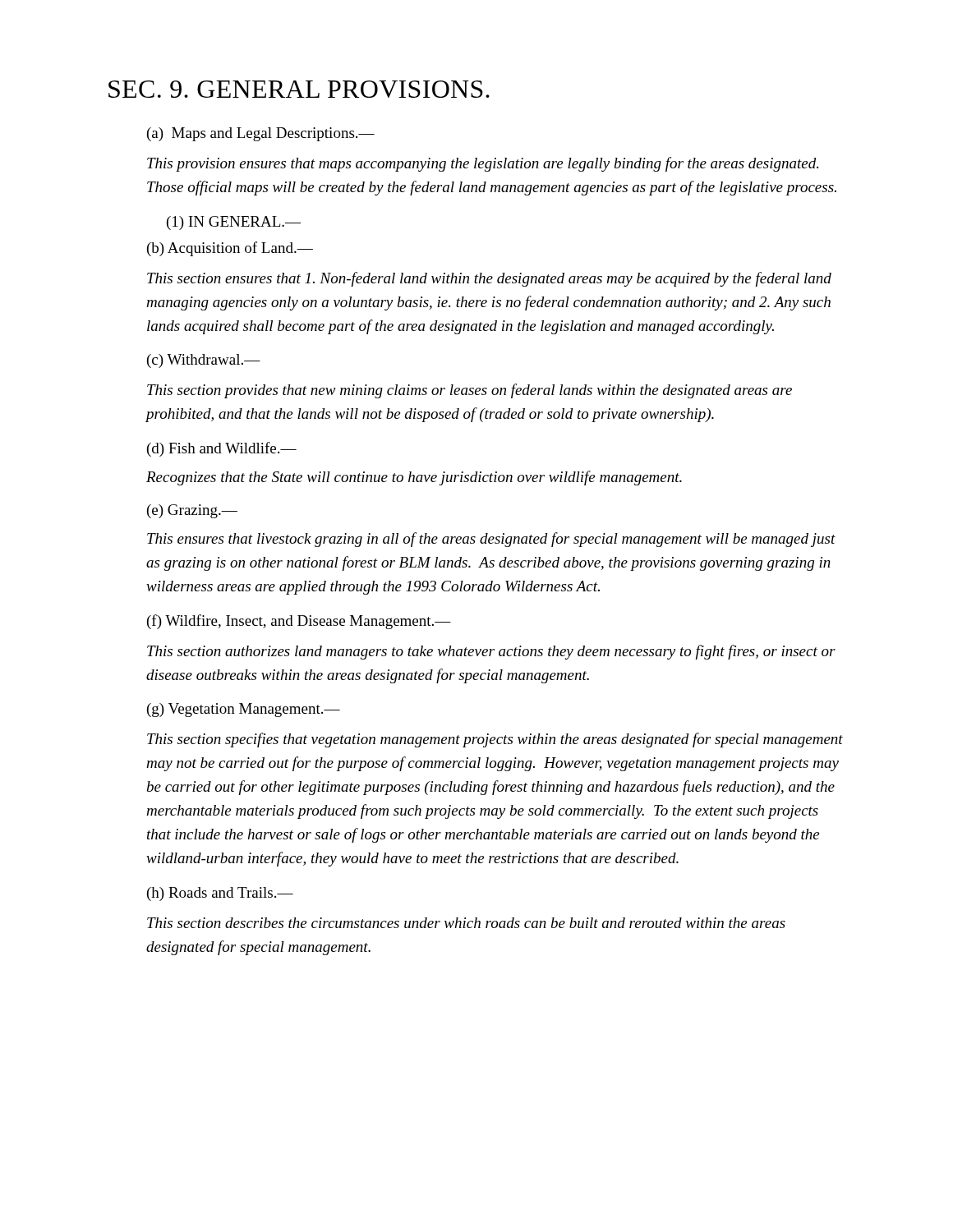
Task: Navigate to the block starting "(f) Wildfire, Insect, and Disease Management.—"
Action: click(x=298, y=620)
